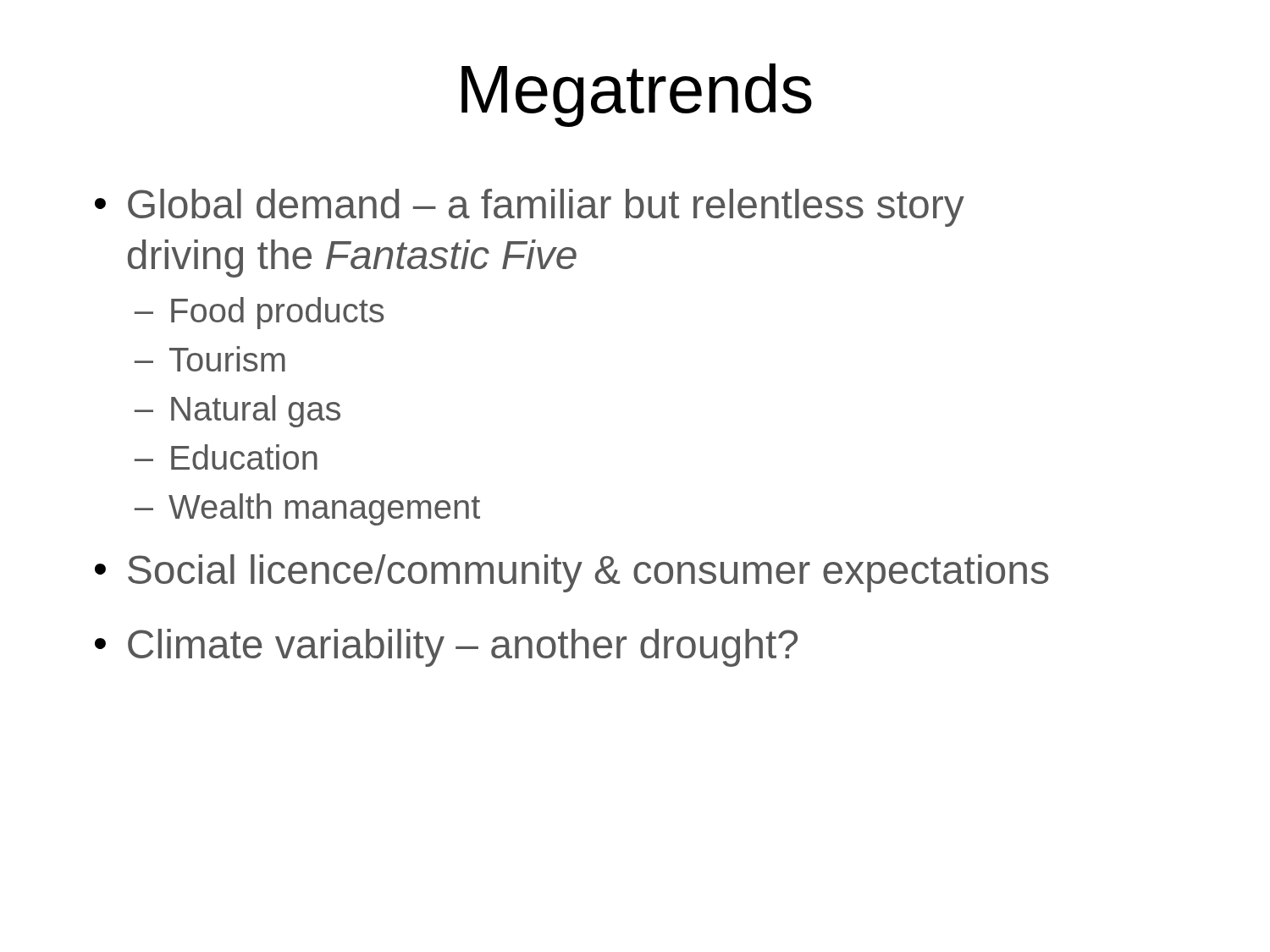
Task: Select the list item that says "– Tourism"
Action: [211, 360]
